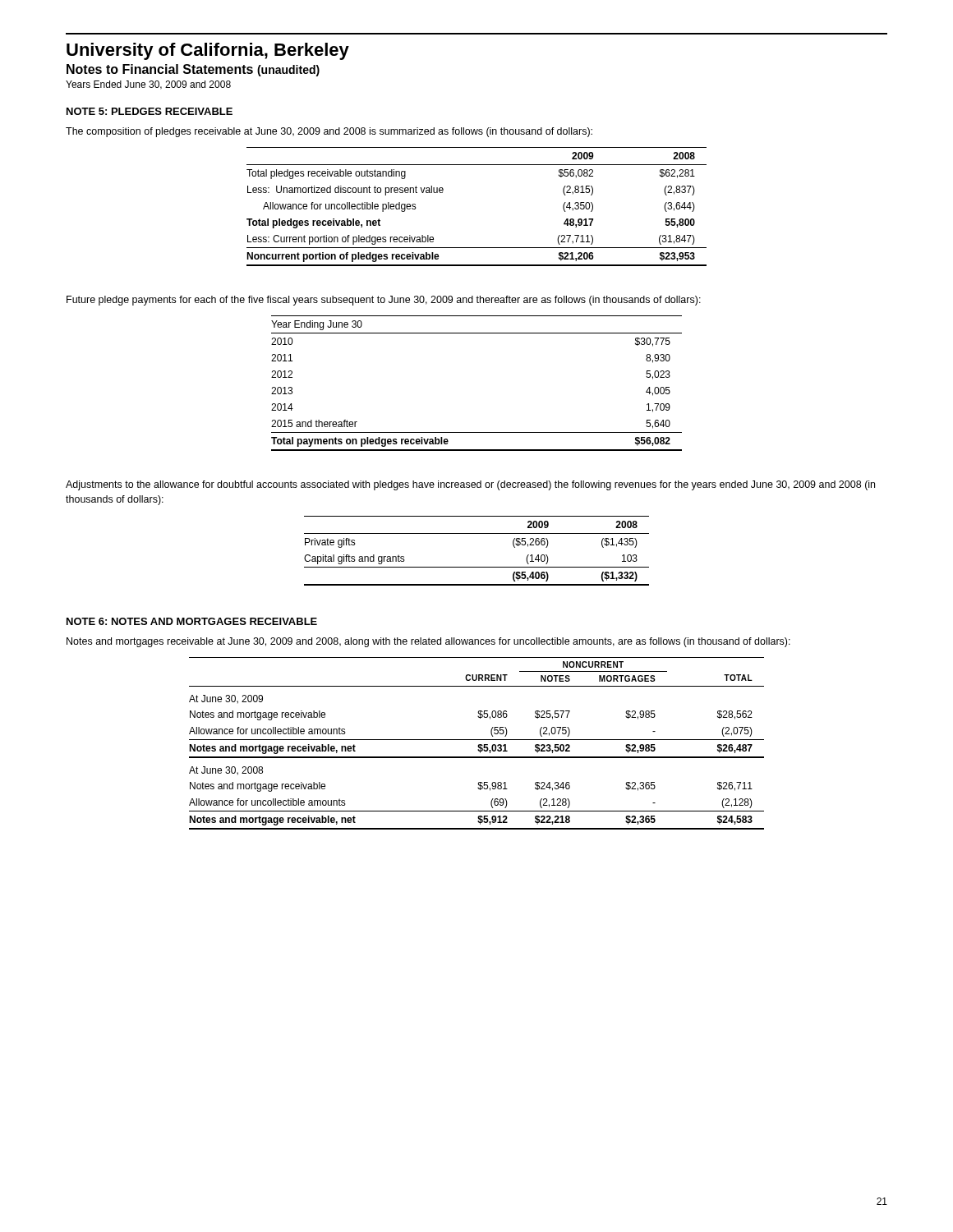953x1232 pixels.
Task: Select the table that reads "Less: Current portion of"
Action: (476, 213)
